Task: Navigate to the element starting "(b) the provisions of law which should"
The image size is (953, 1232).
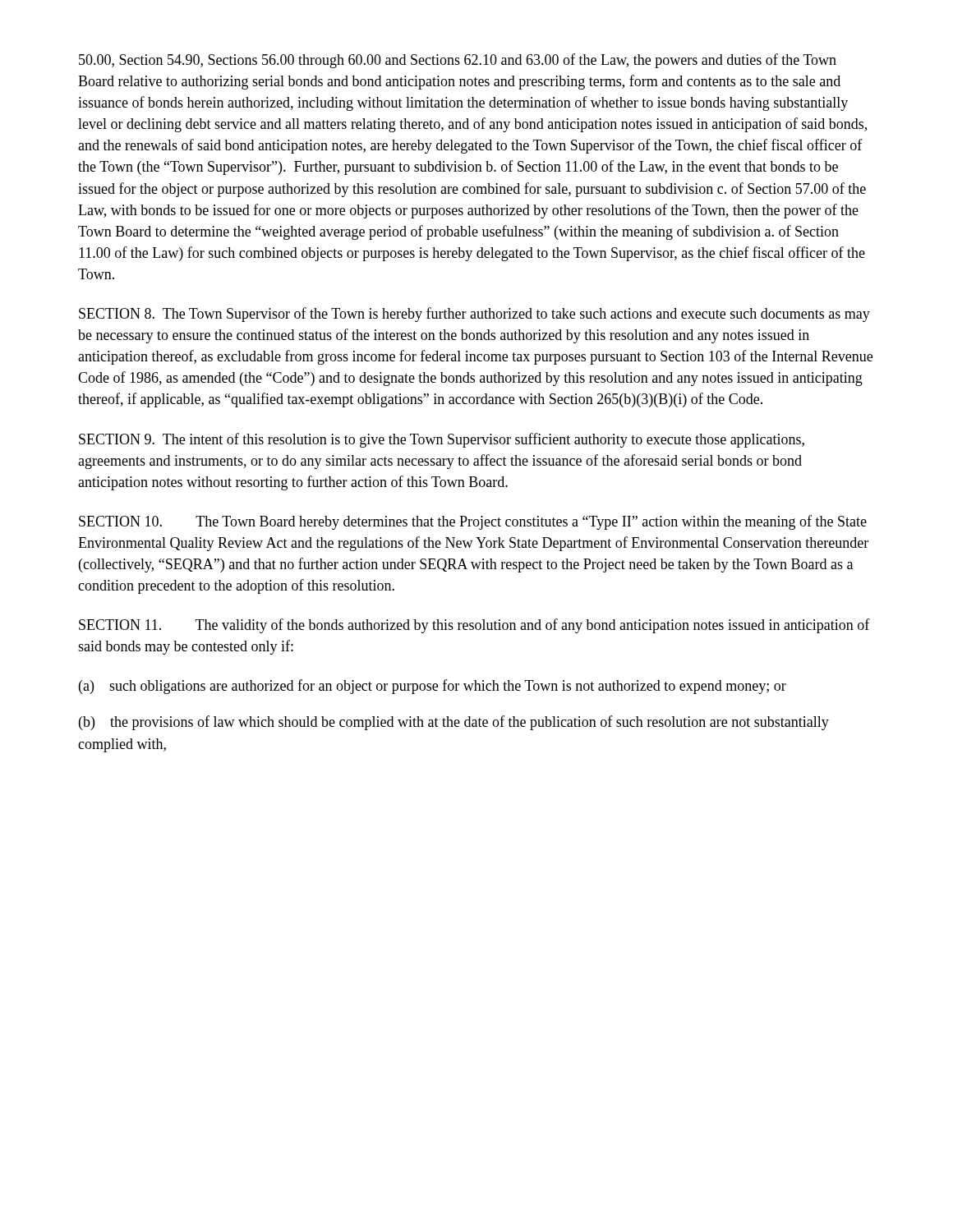Action: coord(453,733)
